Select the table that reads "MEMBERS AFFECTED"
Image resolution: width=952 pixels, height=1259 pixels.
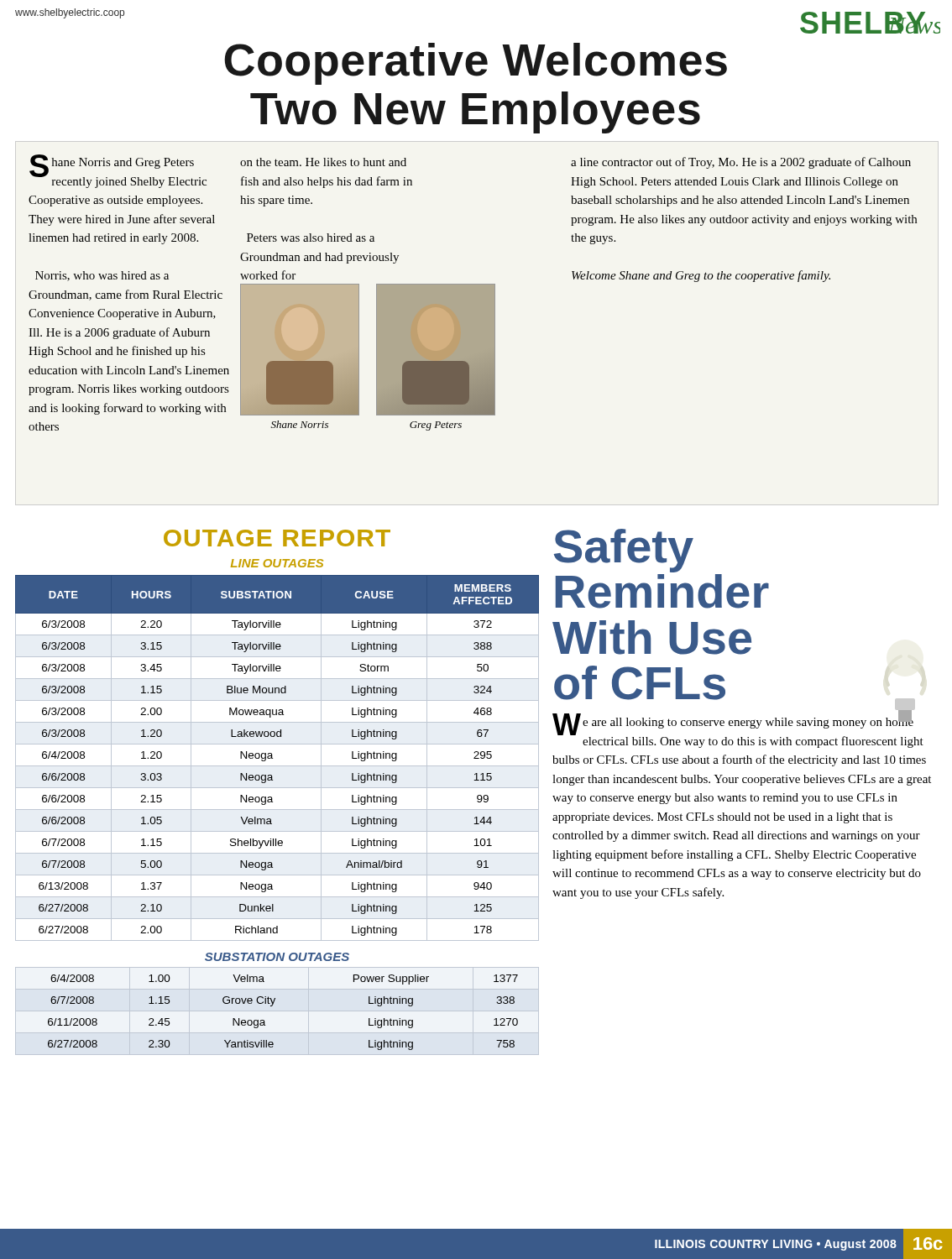(x=277, y=758)
